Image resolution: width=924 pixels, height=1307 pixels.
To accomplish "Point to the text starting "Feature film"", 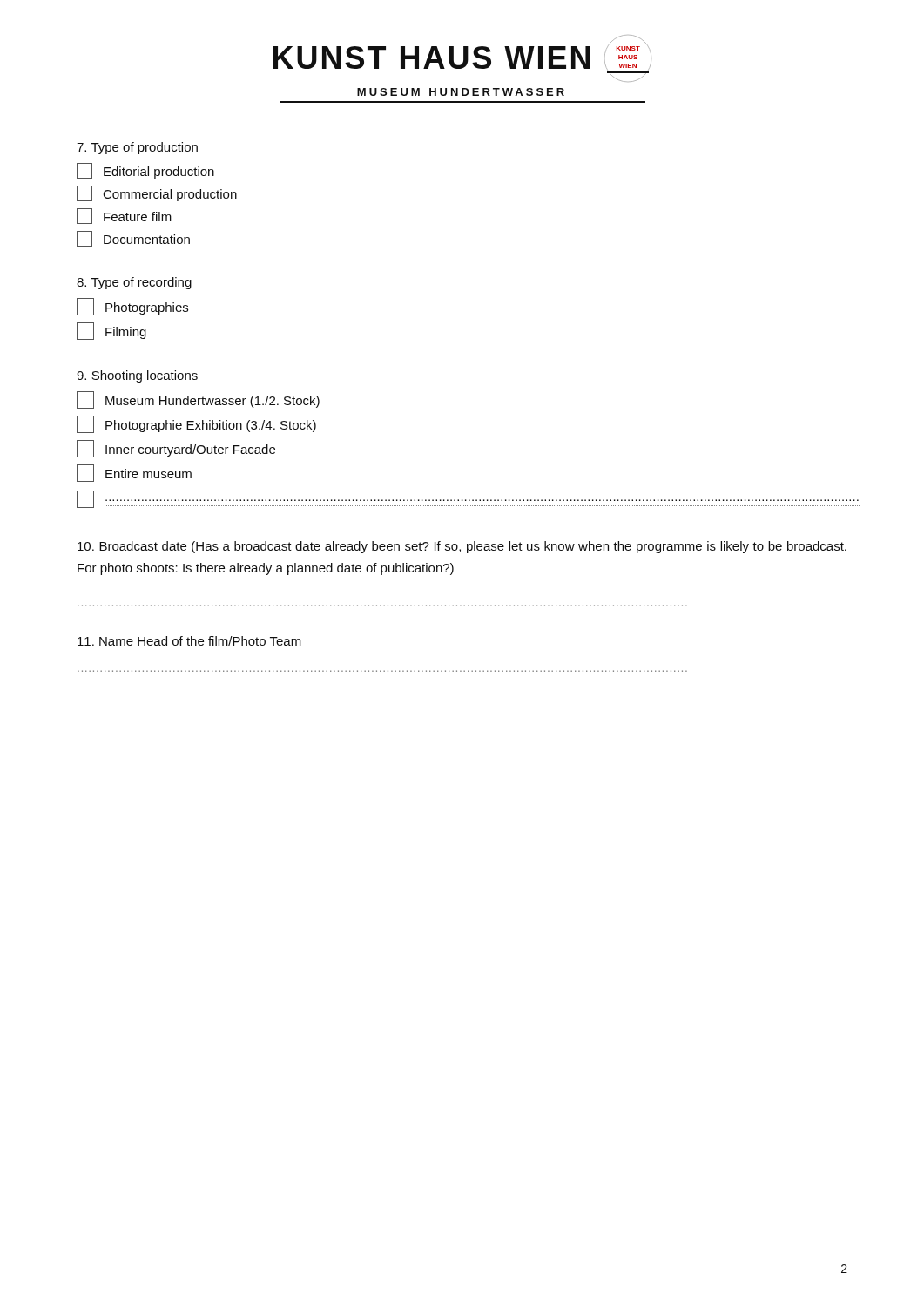I will pyautogui.click(x=124, y=216).
